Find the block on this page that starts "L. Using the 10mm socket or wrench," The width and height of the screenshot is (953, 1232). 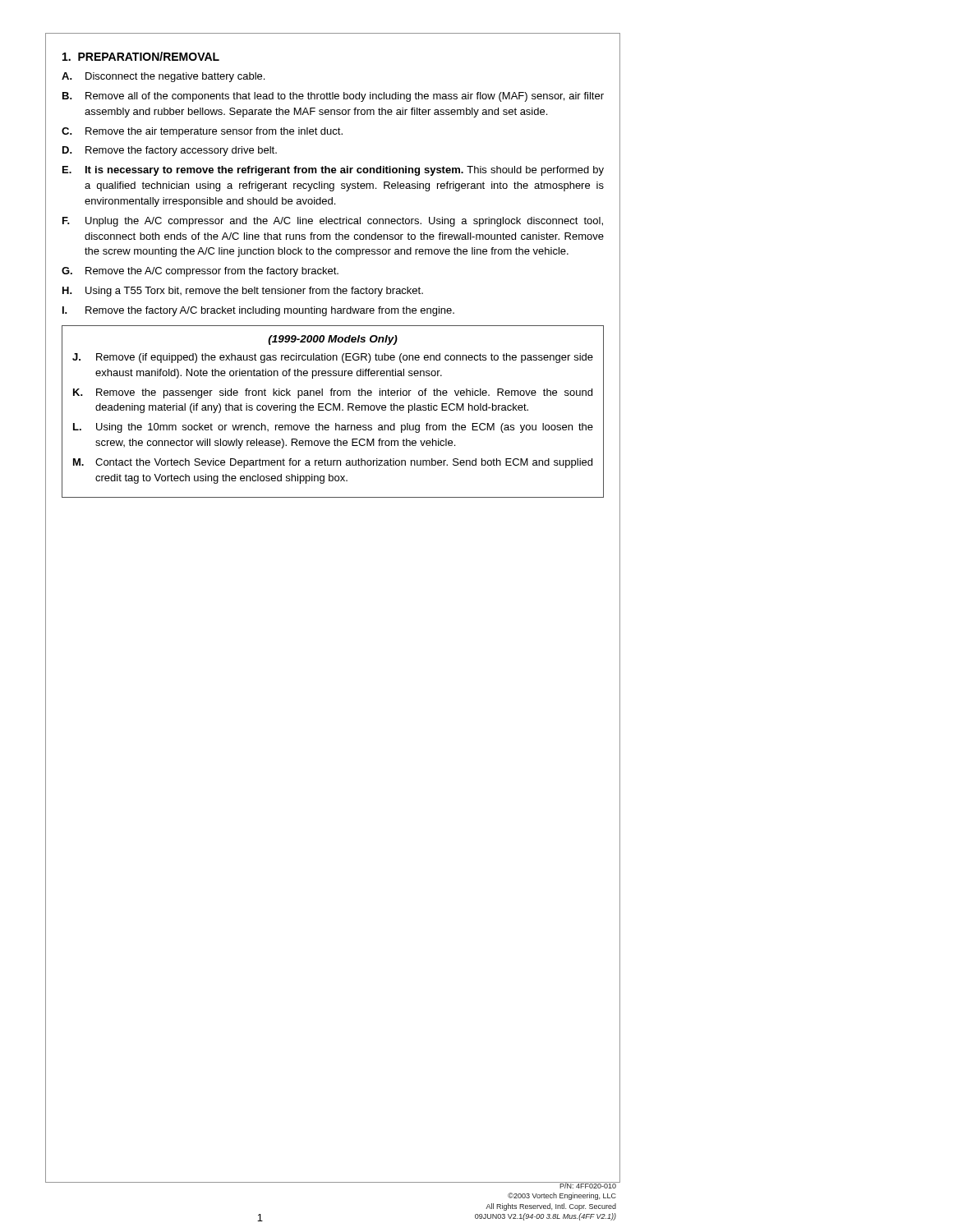[333, 435]
